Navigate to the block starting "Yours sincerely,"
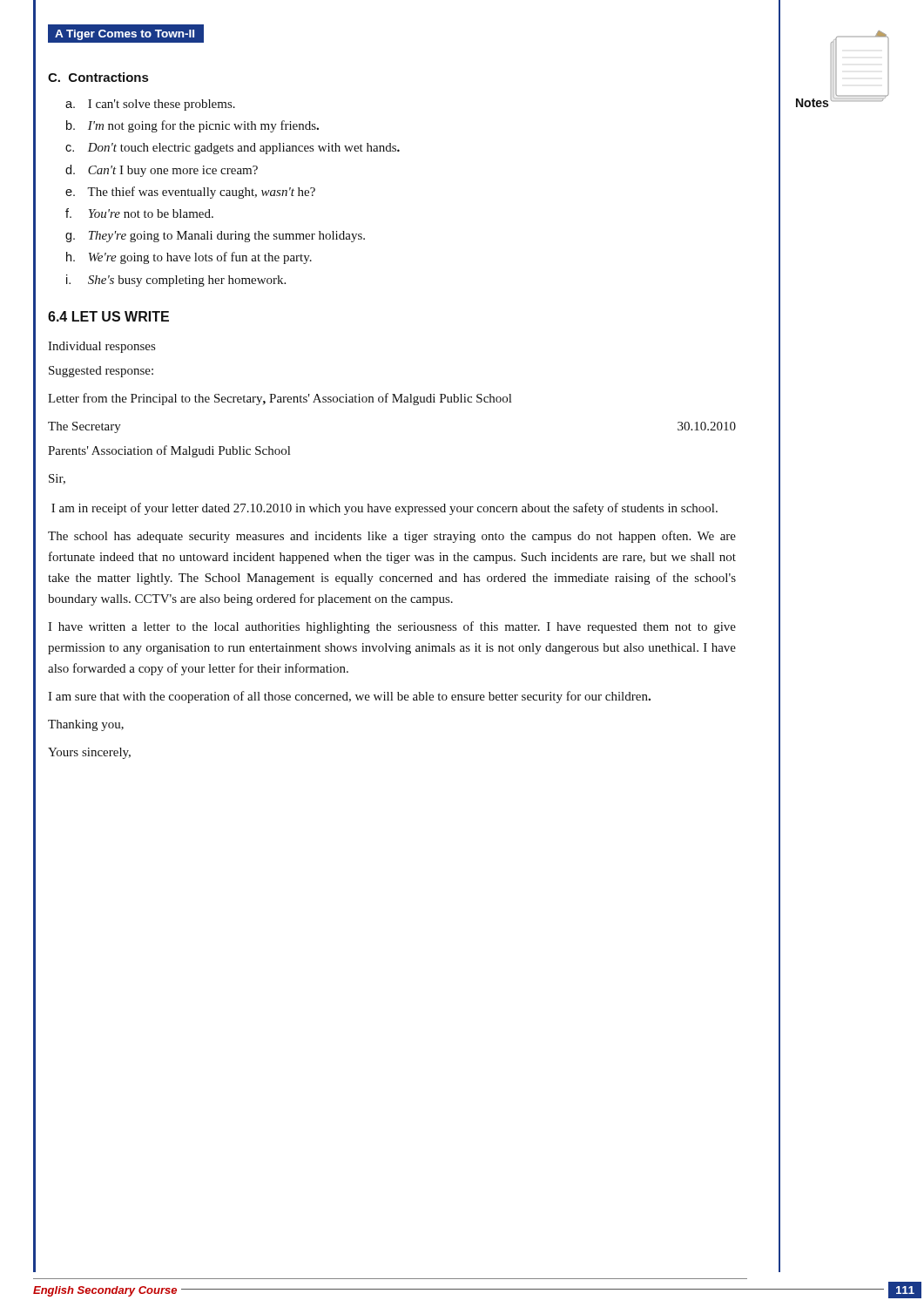The height and width of the screenshot is (1307, 924). [x=90, y=752]
